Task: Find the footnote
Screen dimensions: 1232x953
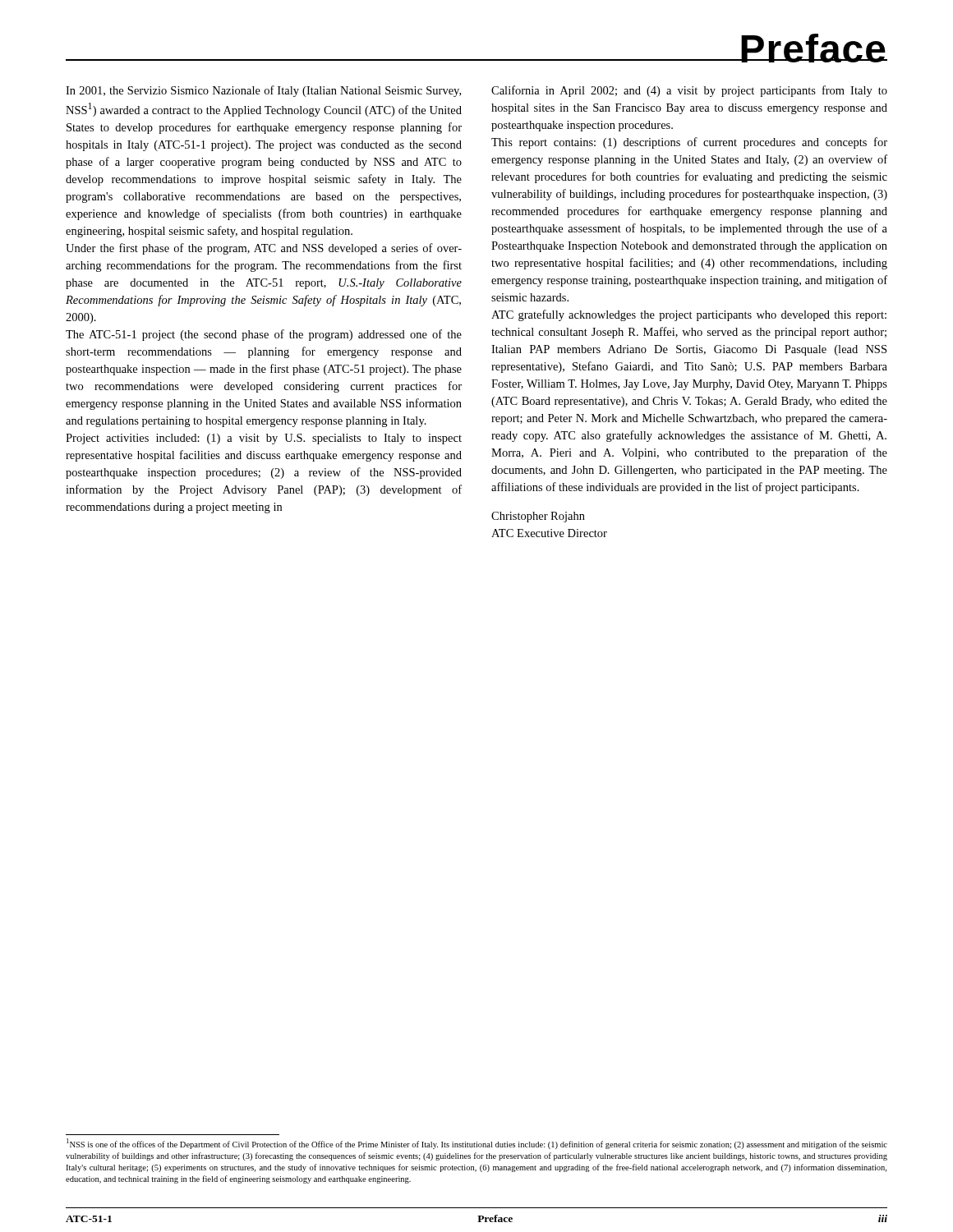Action: point(476,1160)
